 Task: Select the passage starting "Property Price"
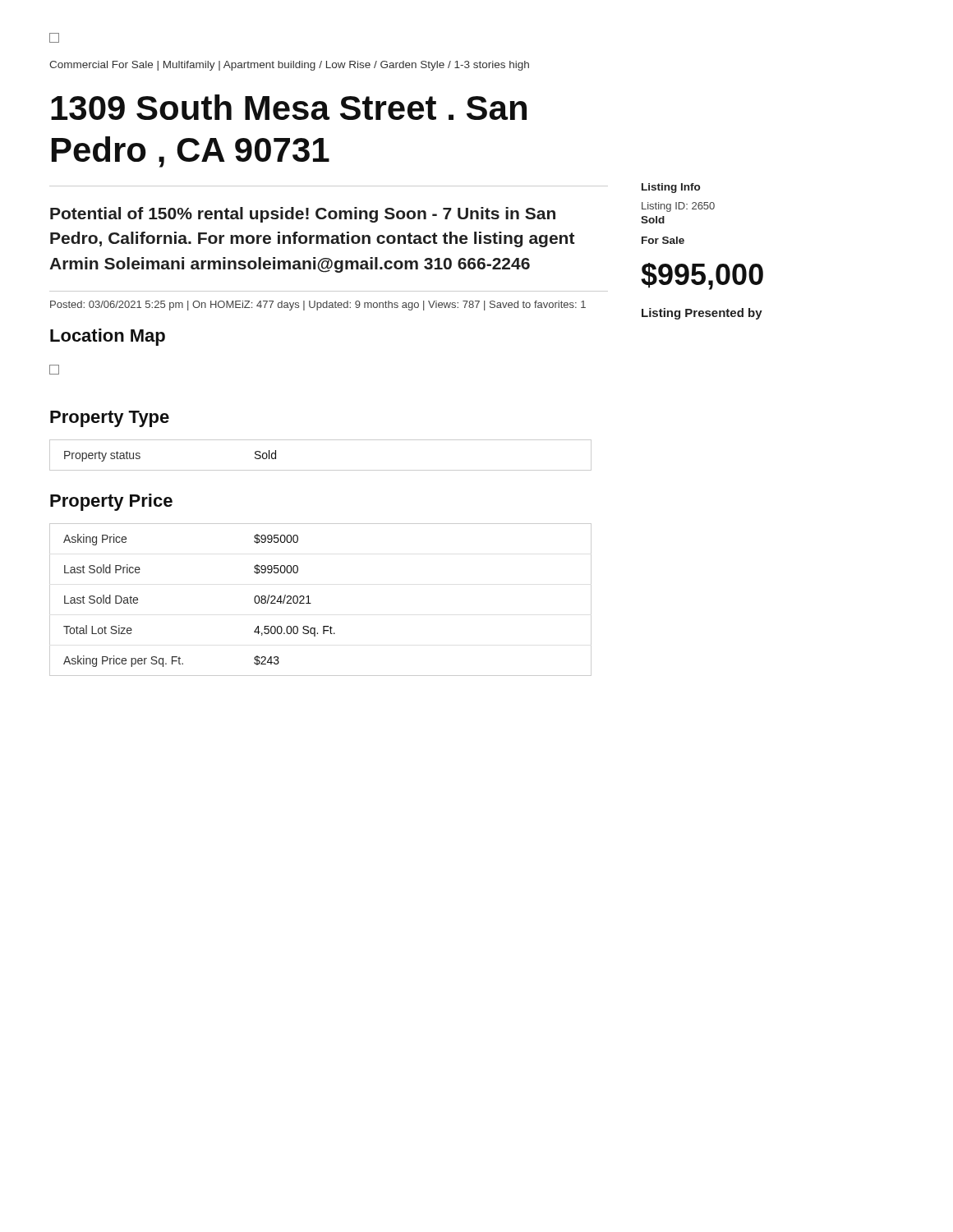111,501
